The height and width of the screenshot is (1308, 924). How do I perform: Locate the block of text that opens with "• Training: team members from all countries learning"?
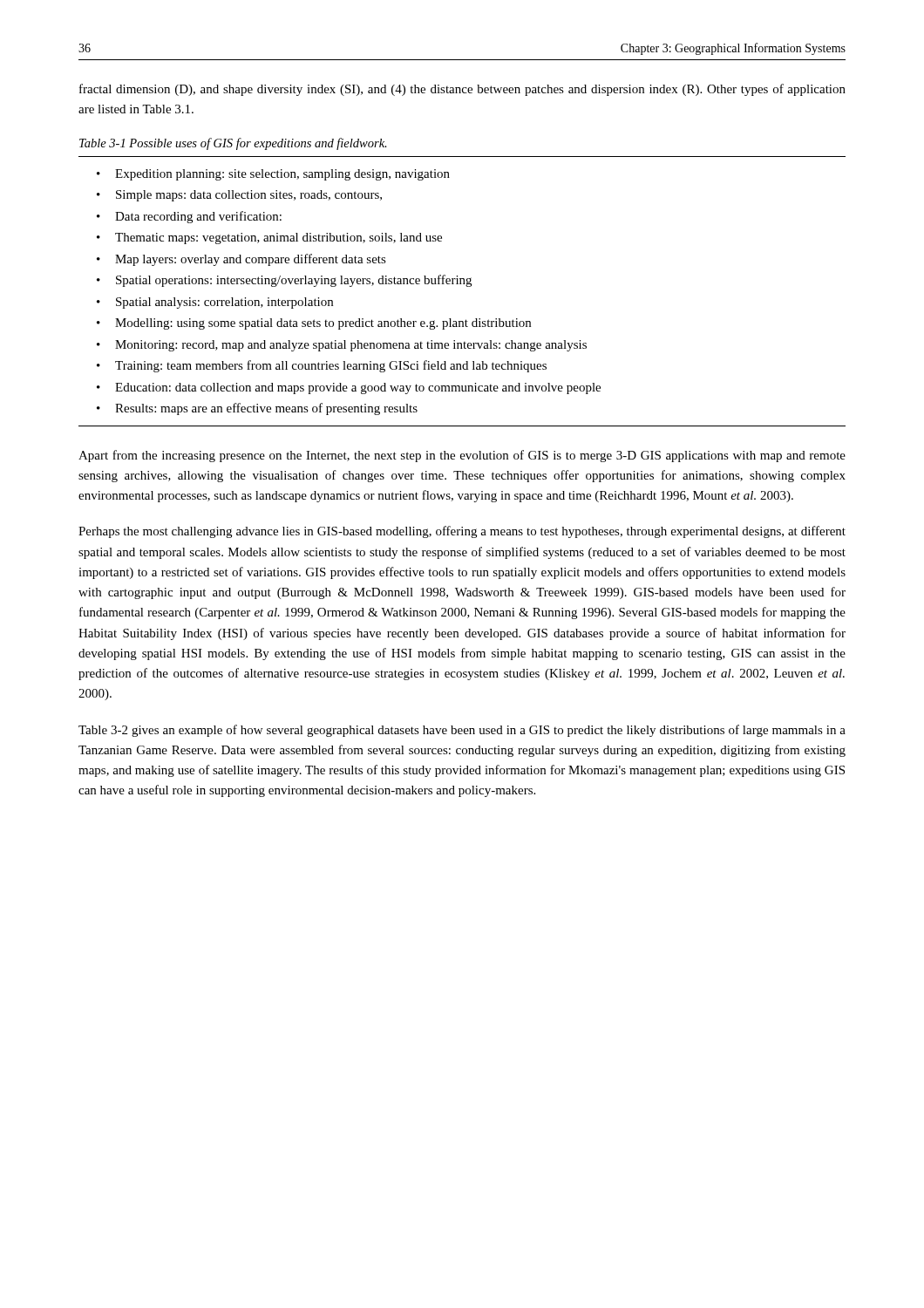(471, 366)
